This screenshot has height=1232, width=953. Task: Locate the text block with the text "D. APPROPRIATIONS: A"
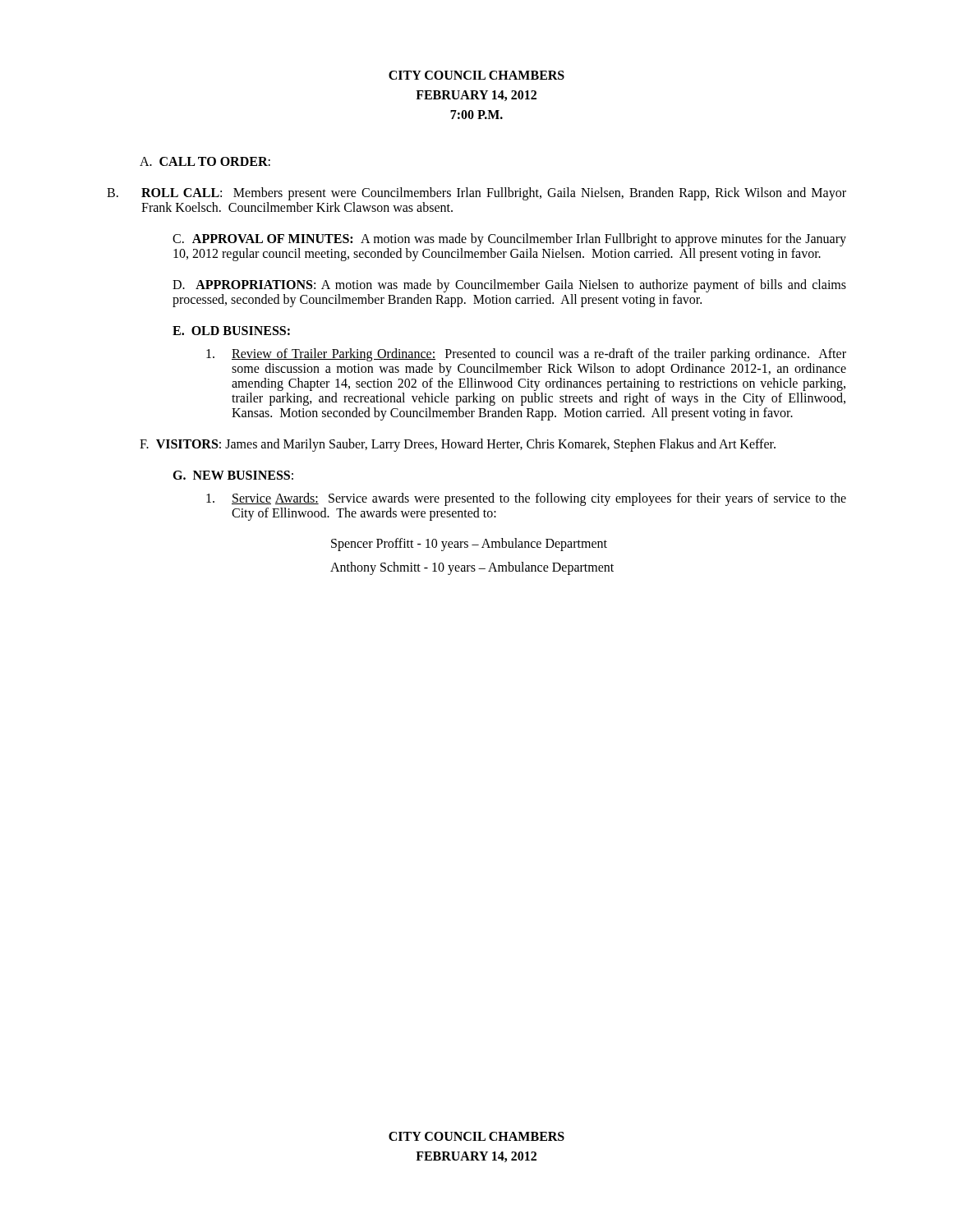(509, 292)
